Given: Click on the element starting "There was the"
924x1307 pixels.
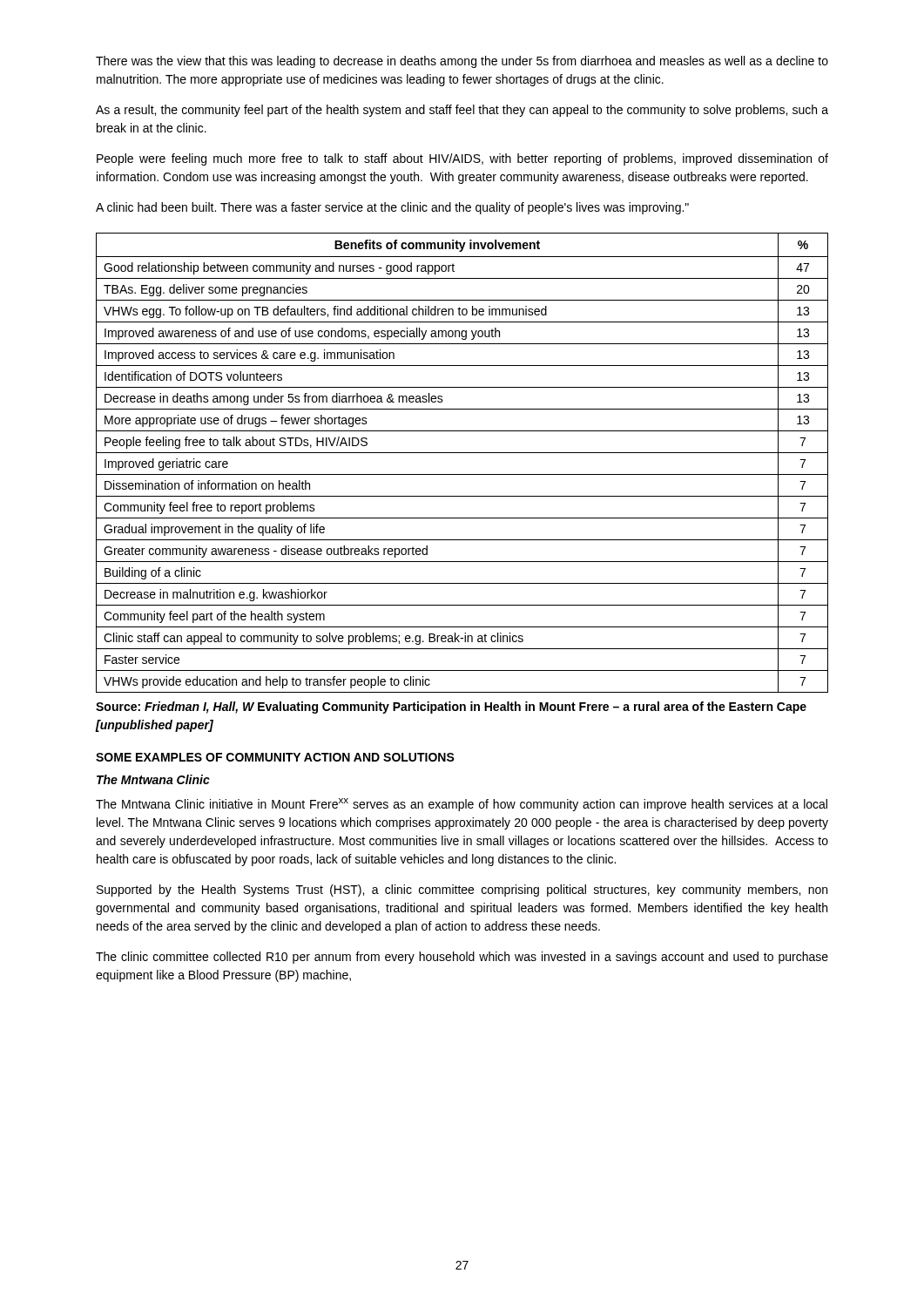Looking at the screenshot, I should point(462,70).
